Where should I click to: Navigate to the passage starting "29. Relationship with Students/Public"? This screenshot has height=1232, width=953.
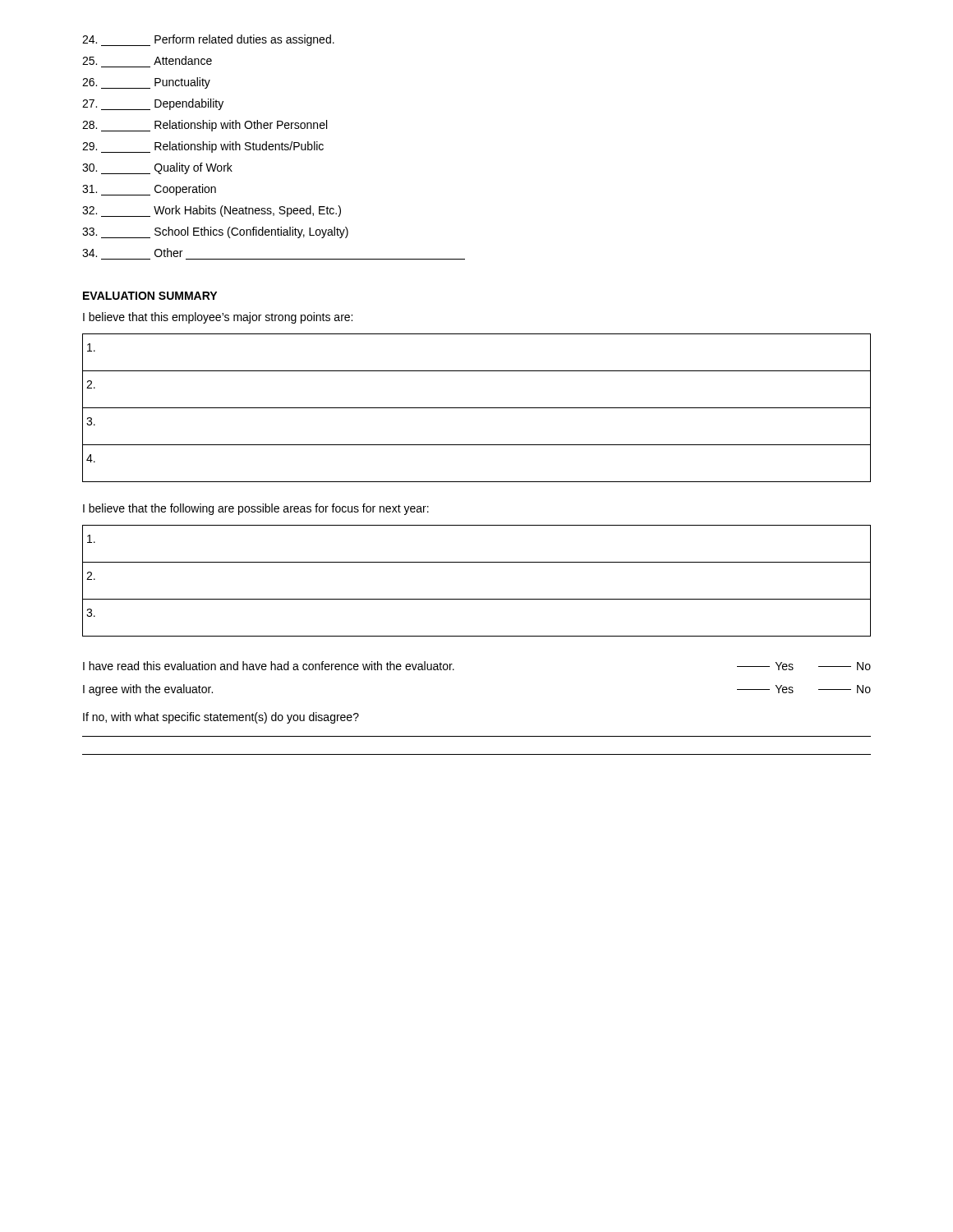point(203,146)
